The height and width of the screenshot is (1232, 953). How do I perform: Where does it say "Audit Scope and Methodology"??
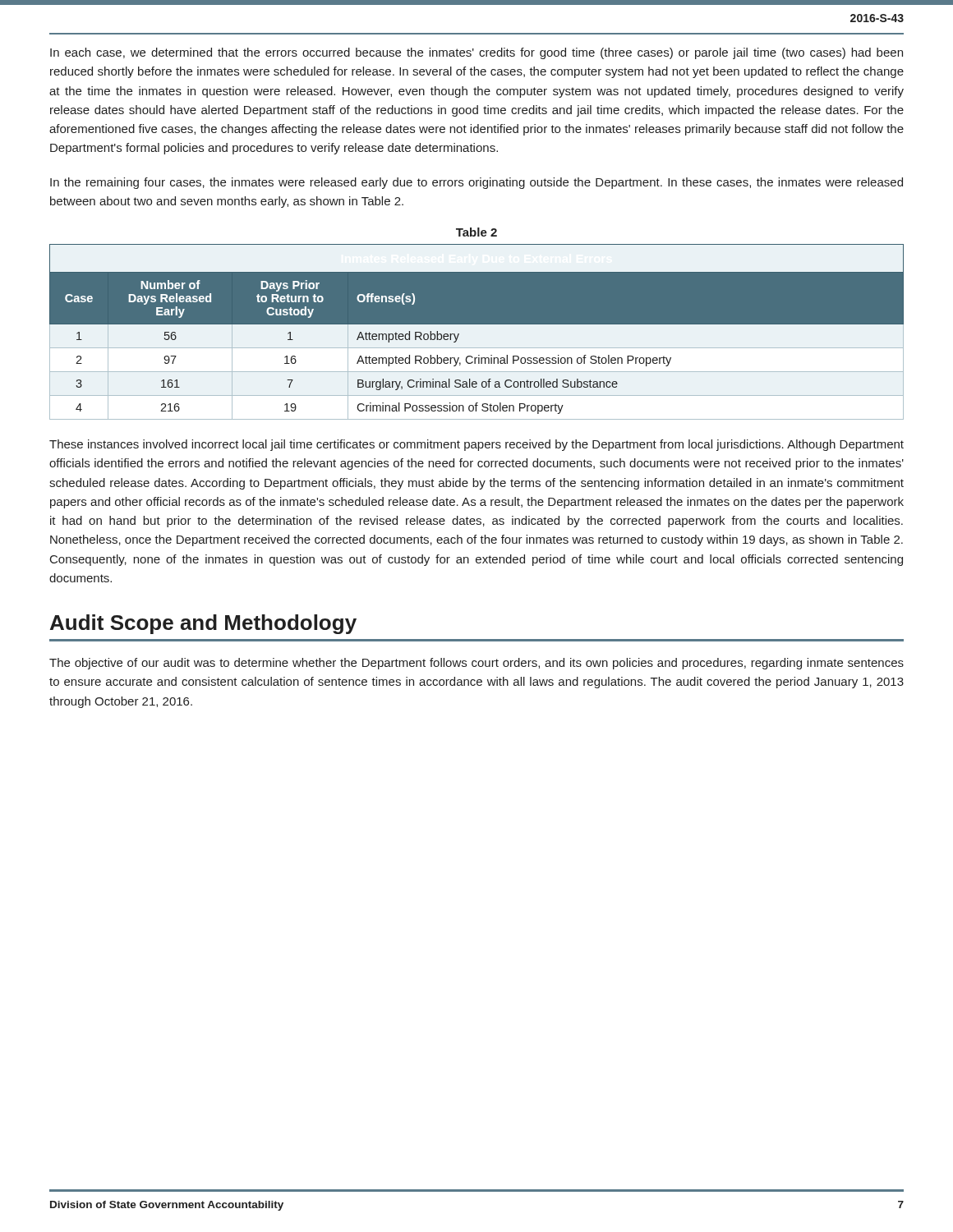(203, 623)
